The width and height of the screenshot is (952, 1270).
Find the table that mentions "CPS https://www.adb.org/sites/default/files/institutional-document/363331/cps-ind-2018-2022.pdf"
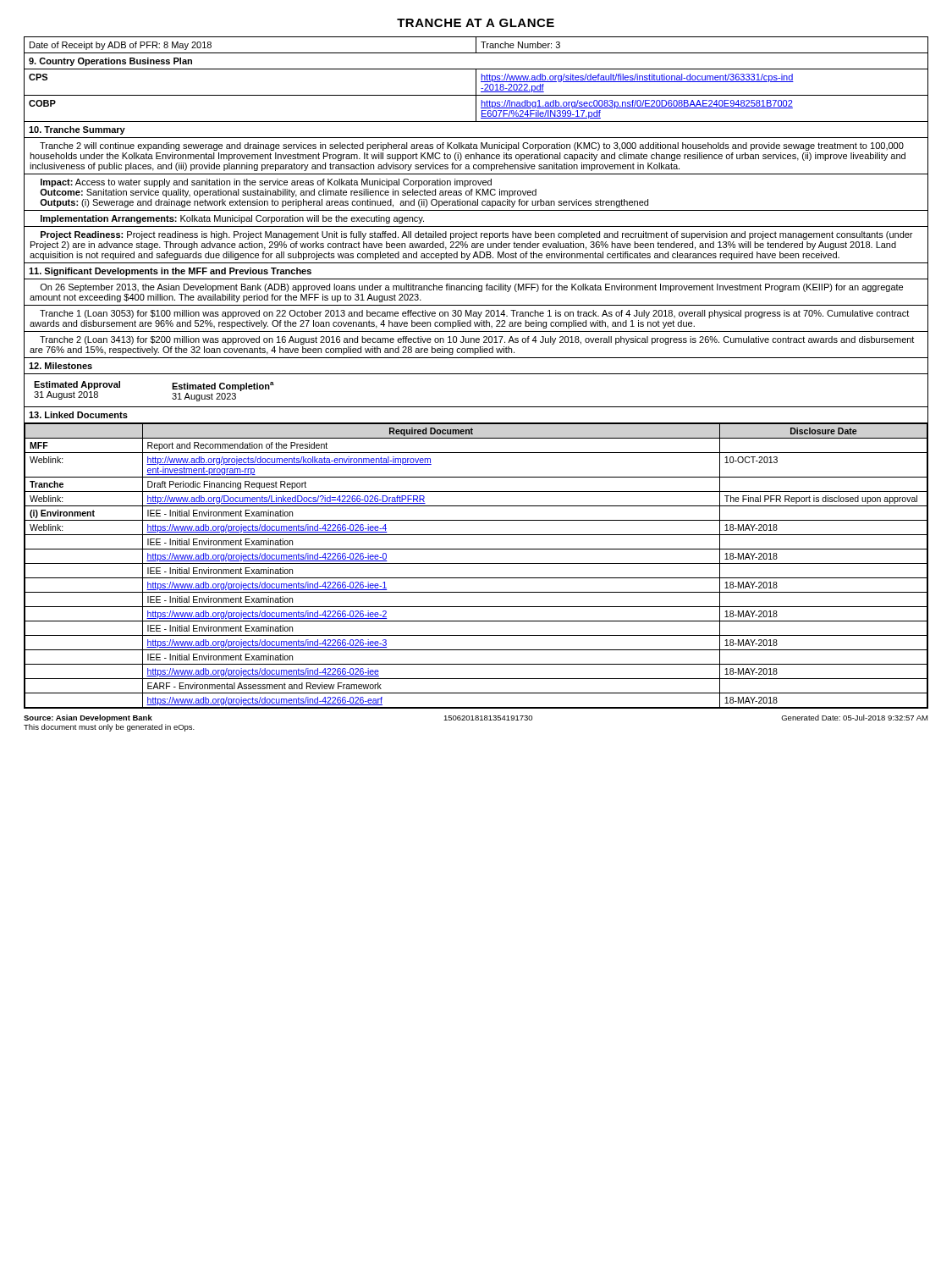(476, 82)
